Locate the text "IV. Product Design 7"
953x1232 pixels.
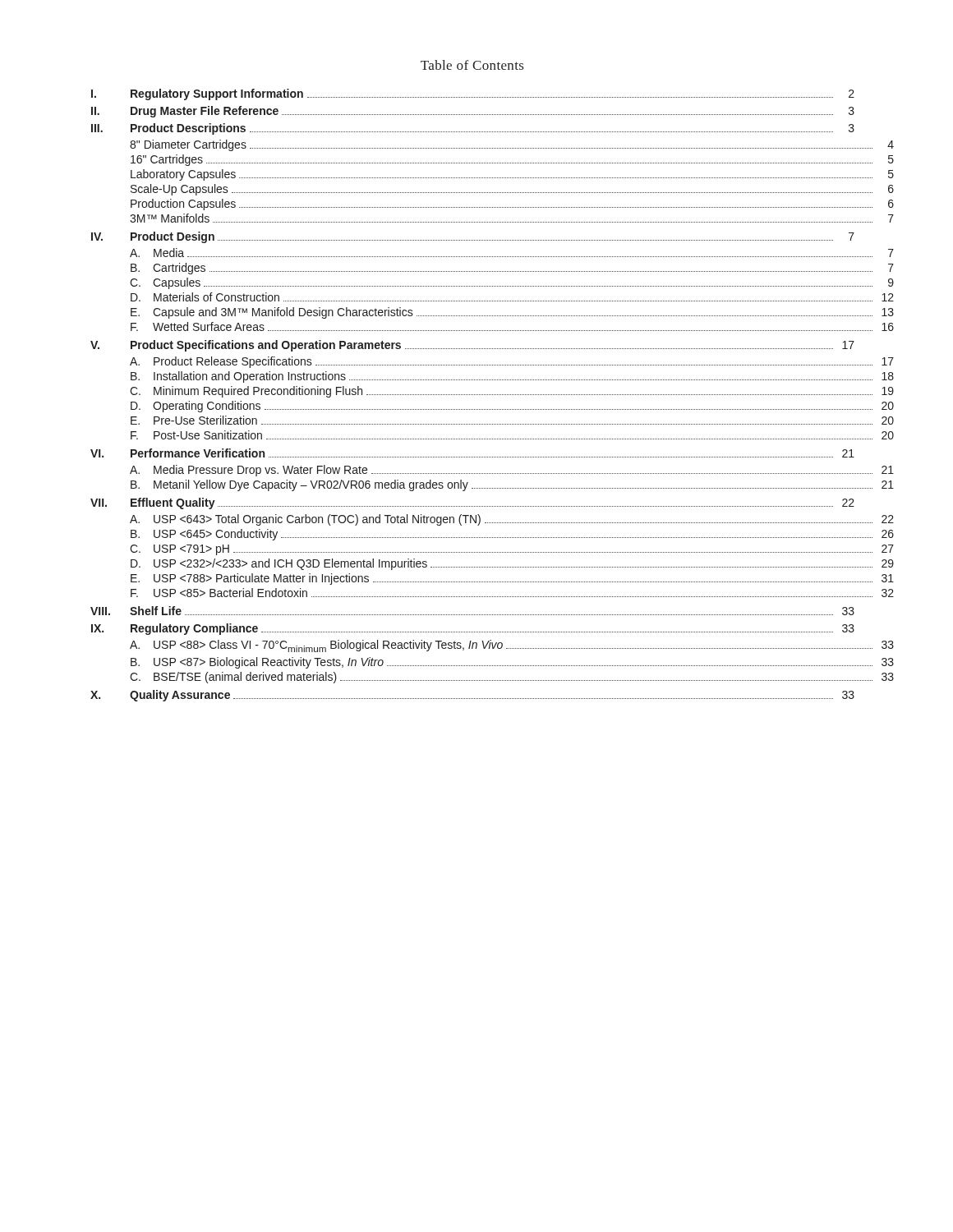pyautogui.click(x=472, y=237)
